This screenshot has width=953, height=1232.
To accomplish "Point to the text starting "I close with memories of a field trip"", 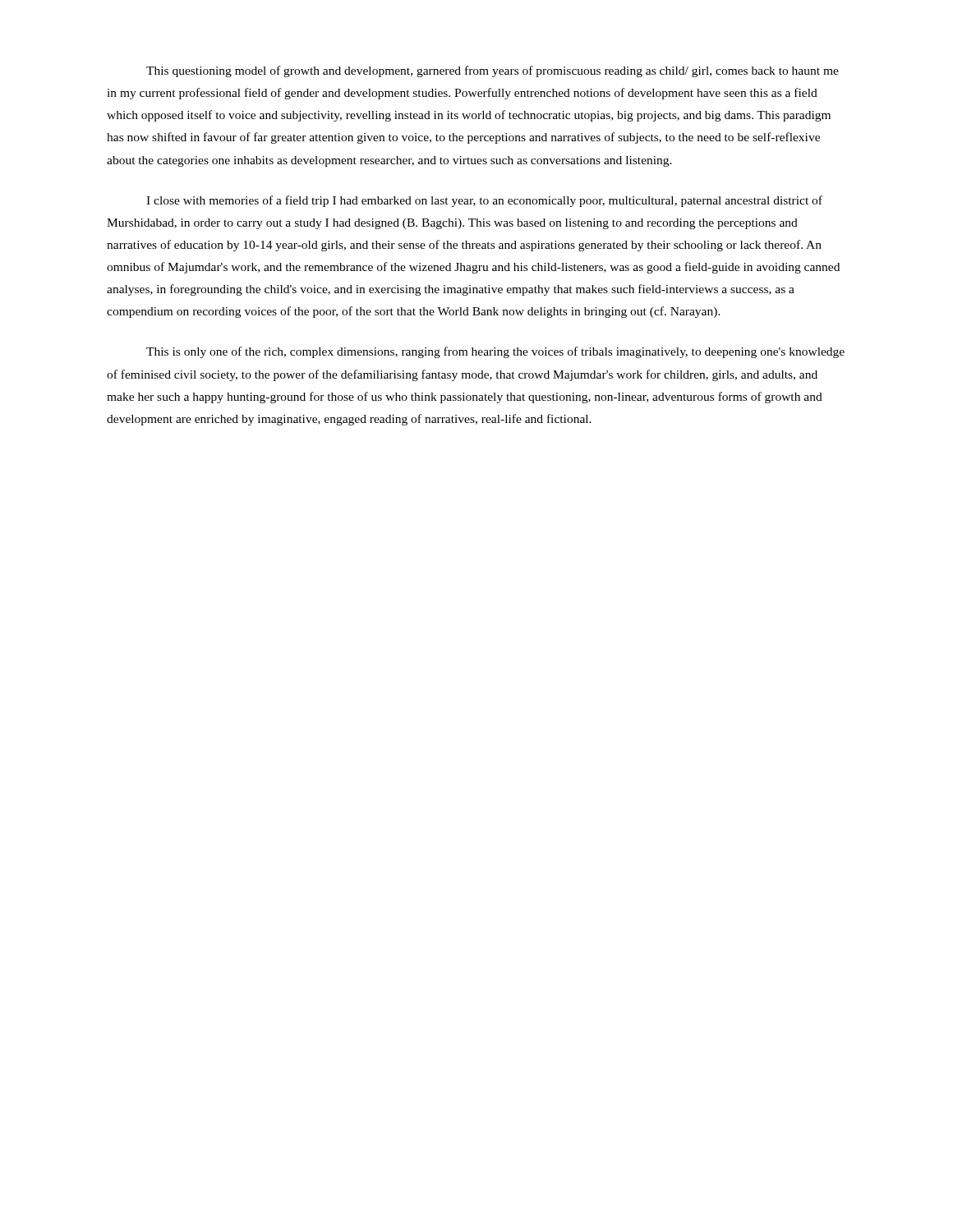I will (x=473, y=255).
